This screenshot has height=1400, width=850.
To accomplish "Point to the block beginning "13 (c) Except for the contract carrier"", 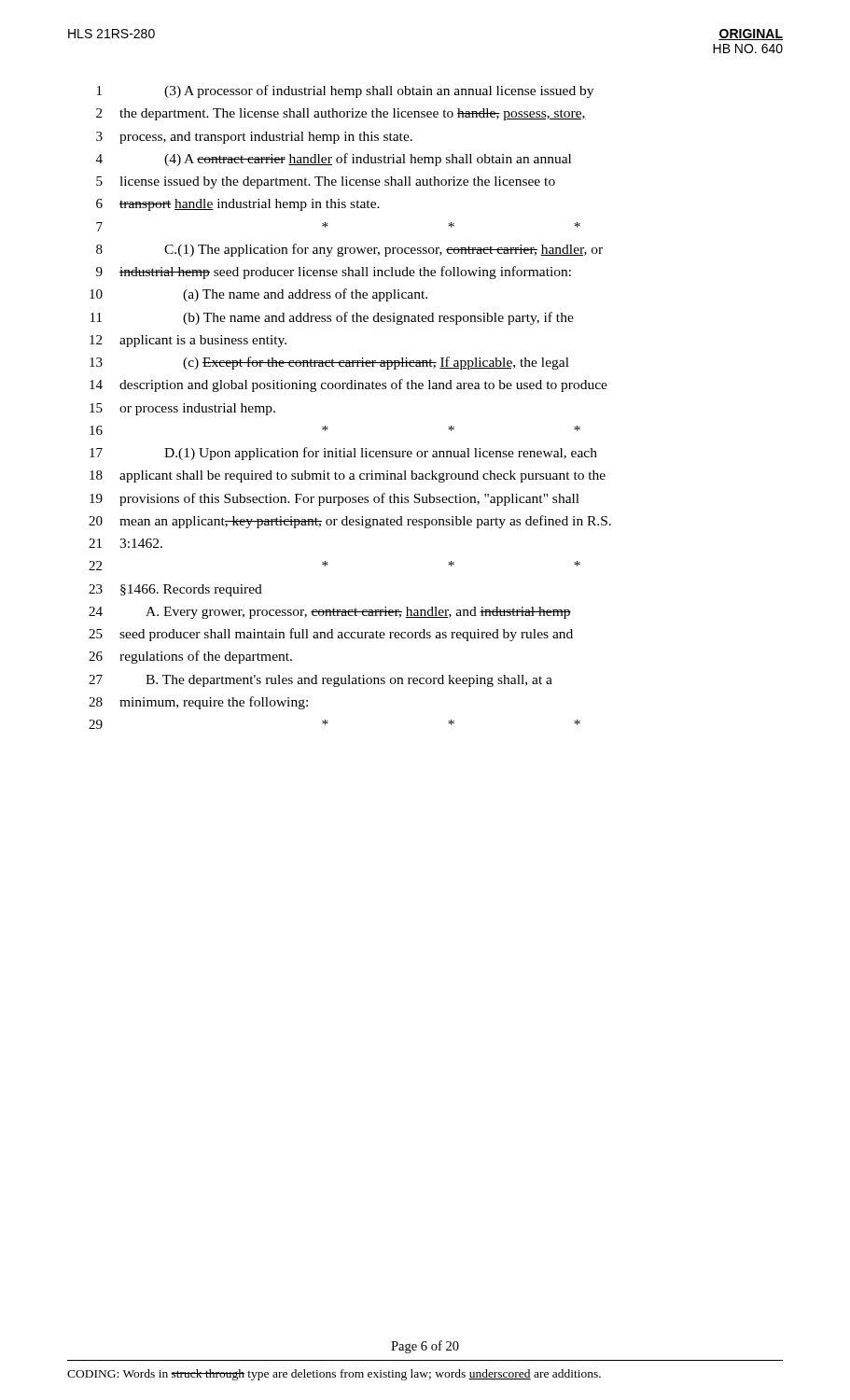I will [x=425, y=385].
